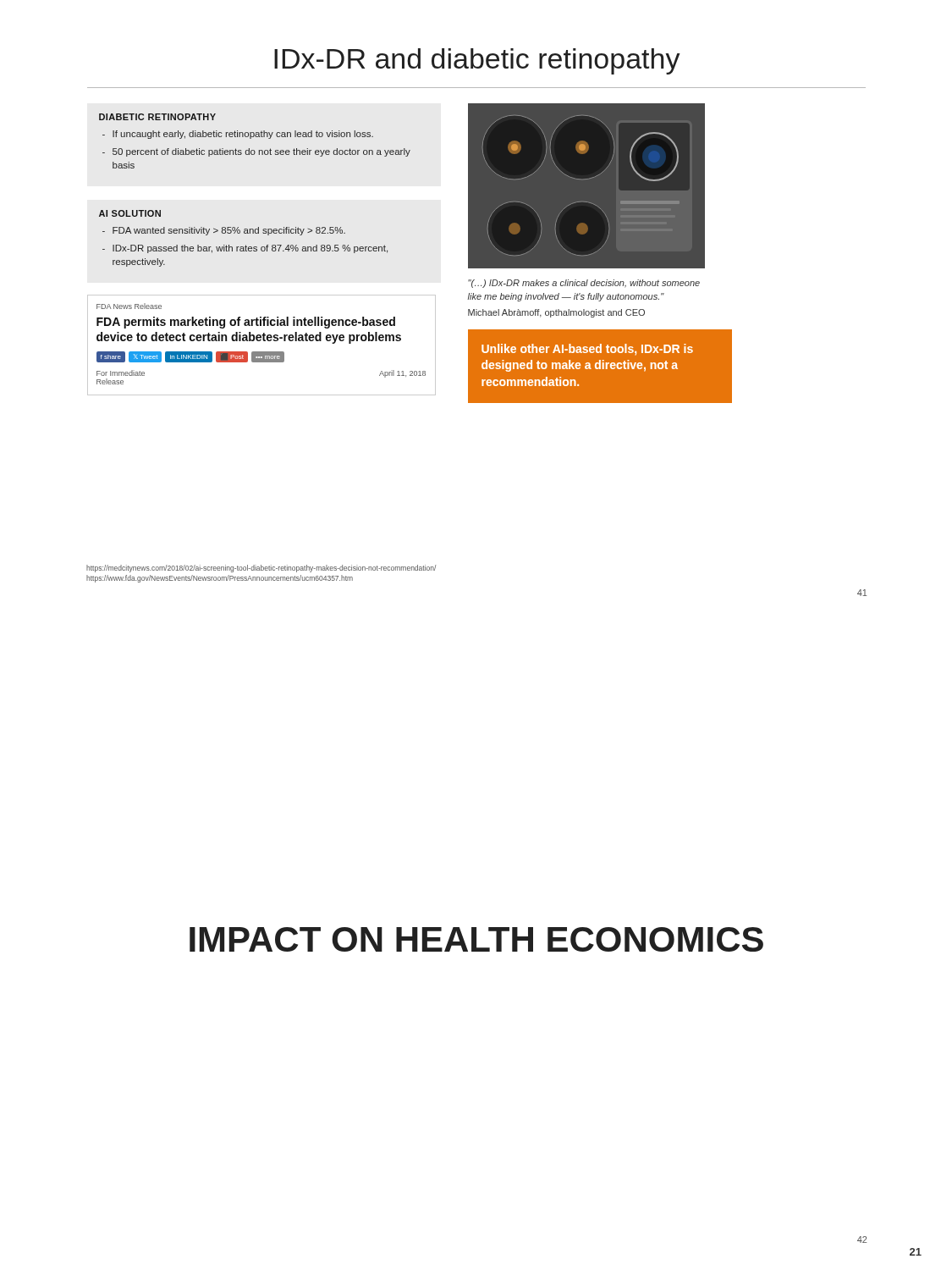The height and width of the screenshot is (1270, 952).
Task: Find the list item that reads "IDx-DR passed the bar,"
Action: pyautogui.click(x=250, y=255)
